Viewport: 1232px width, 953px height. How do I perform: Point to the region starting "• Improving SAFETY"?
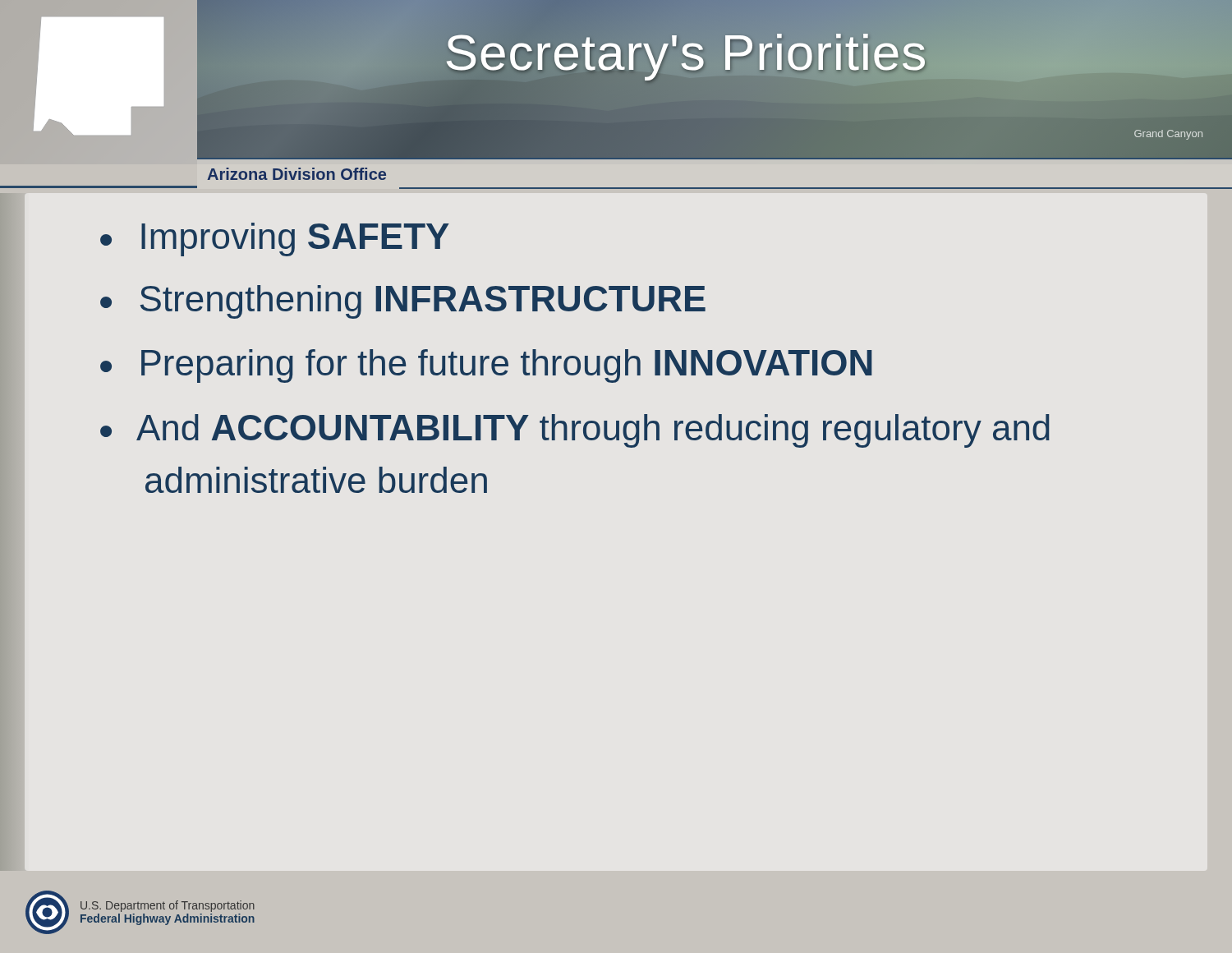coord(274,239)
